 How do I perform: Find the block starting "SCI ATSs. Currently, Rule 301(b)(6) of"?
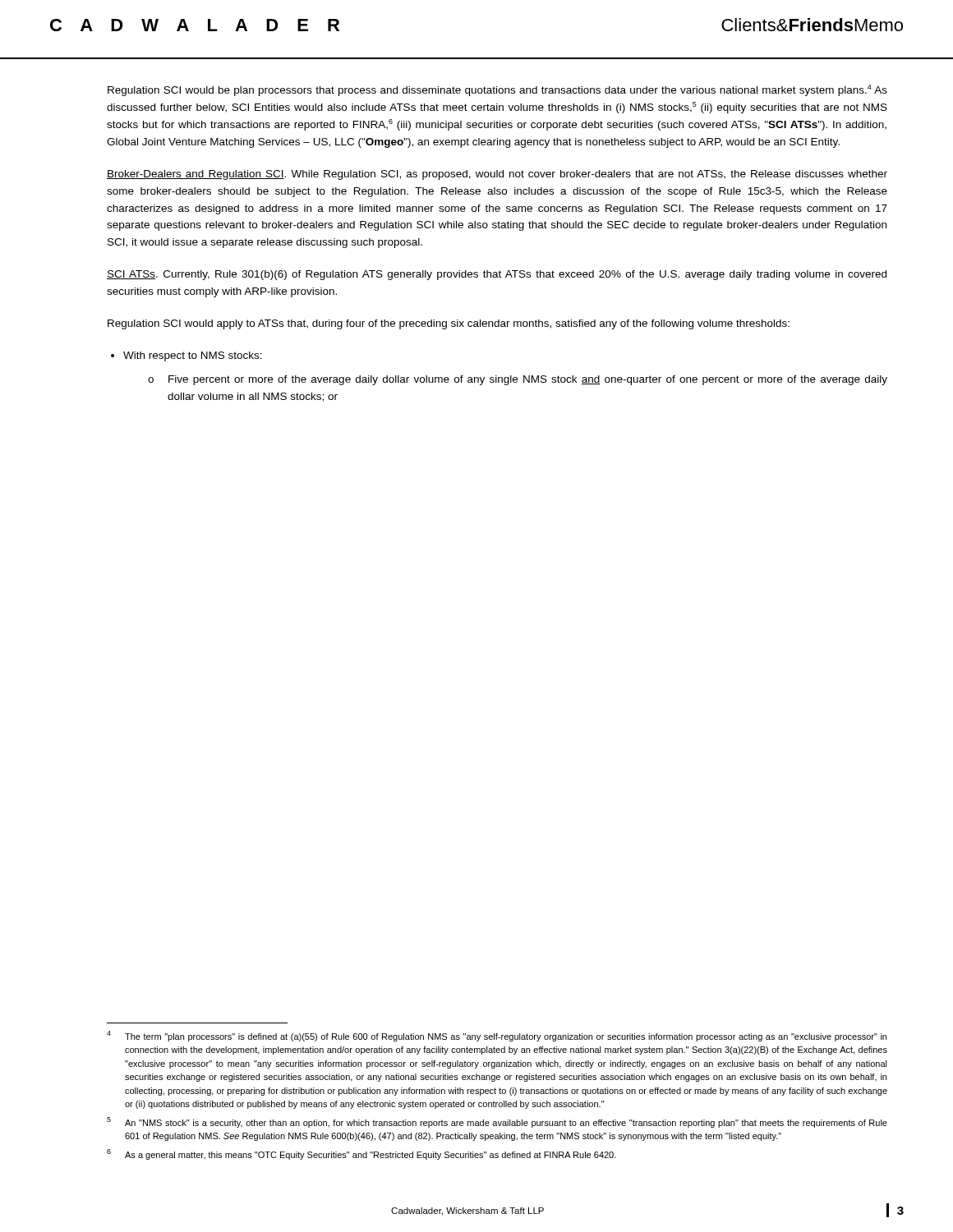497,283
